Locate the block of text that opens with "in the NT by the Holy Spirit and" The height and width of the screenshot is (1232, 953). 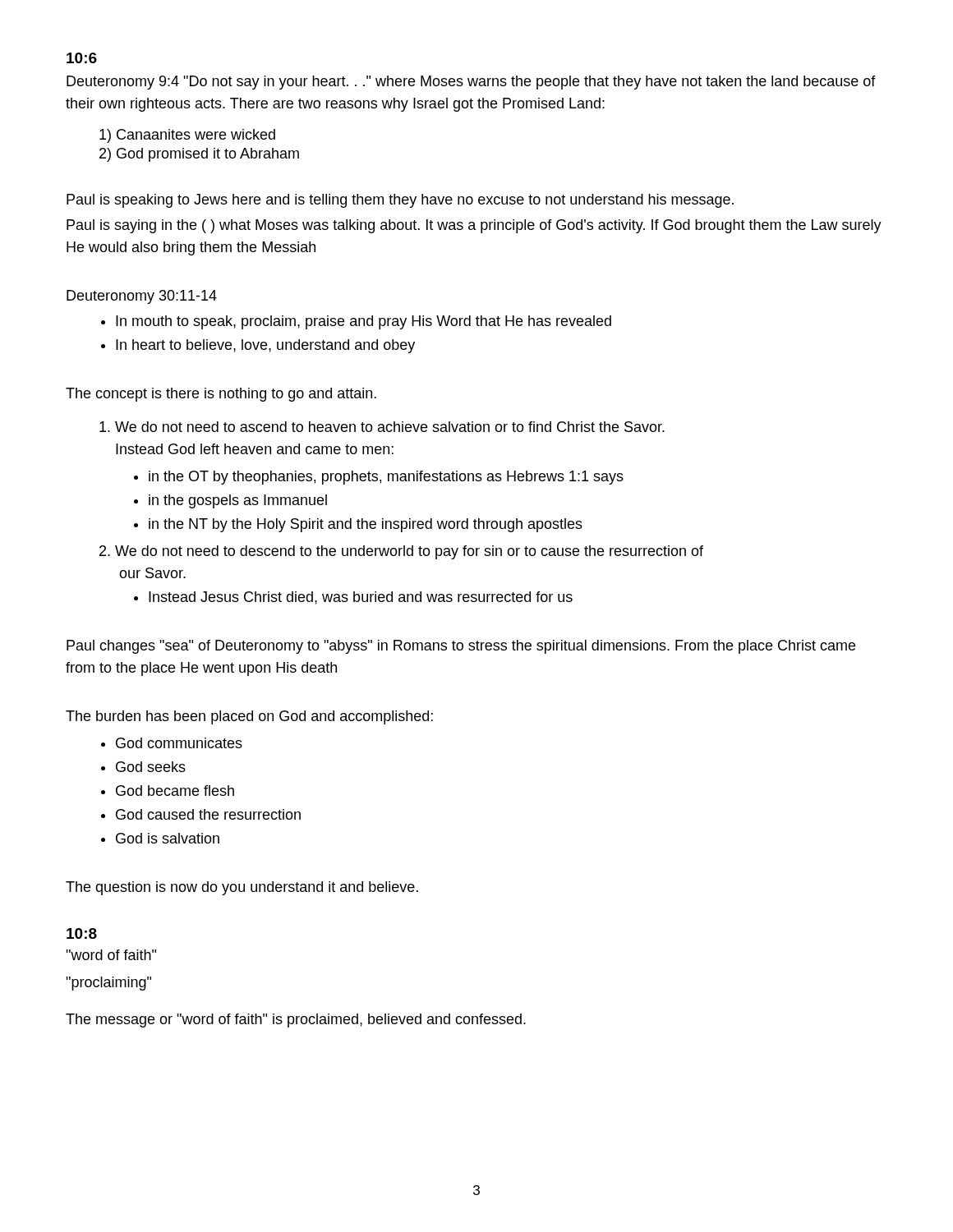365,524
